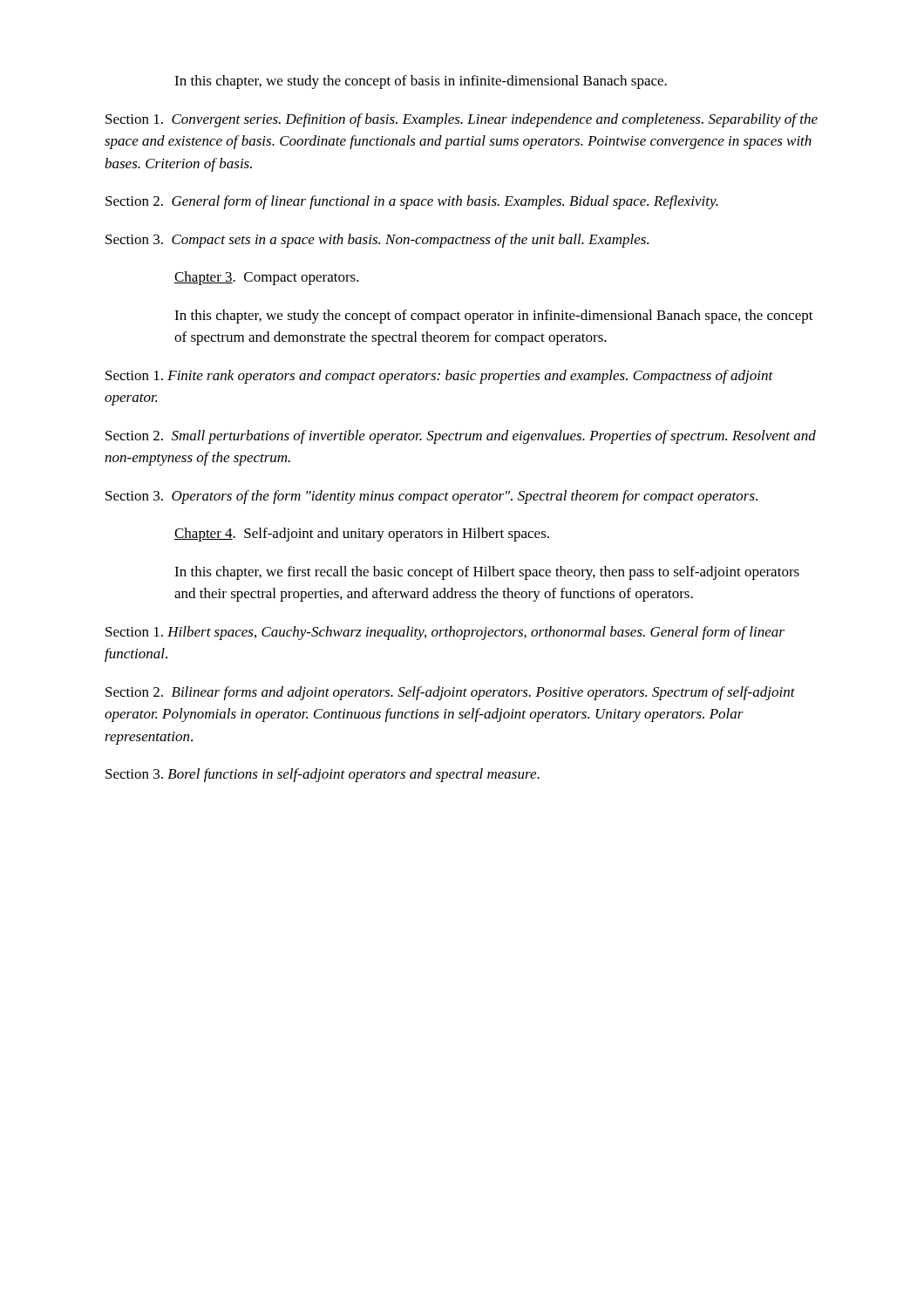Locate the text block with the text "In this chapter, we first recall the"
The width and height of the screenshot is (924, 1308).
click(487, 582)
